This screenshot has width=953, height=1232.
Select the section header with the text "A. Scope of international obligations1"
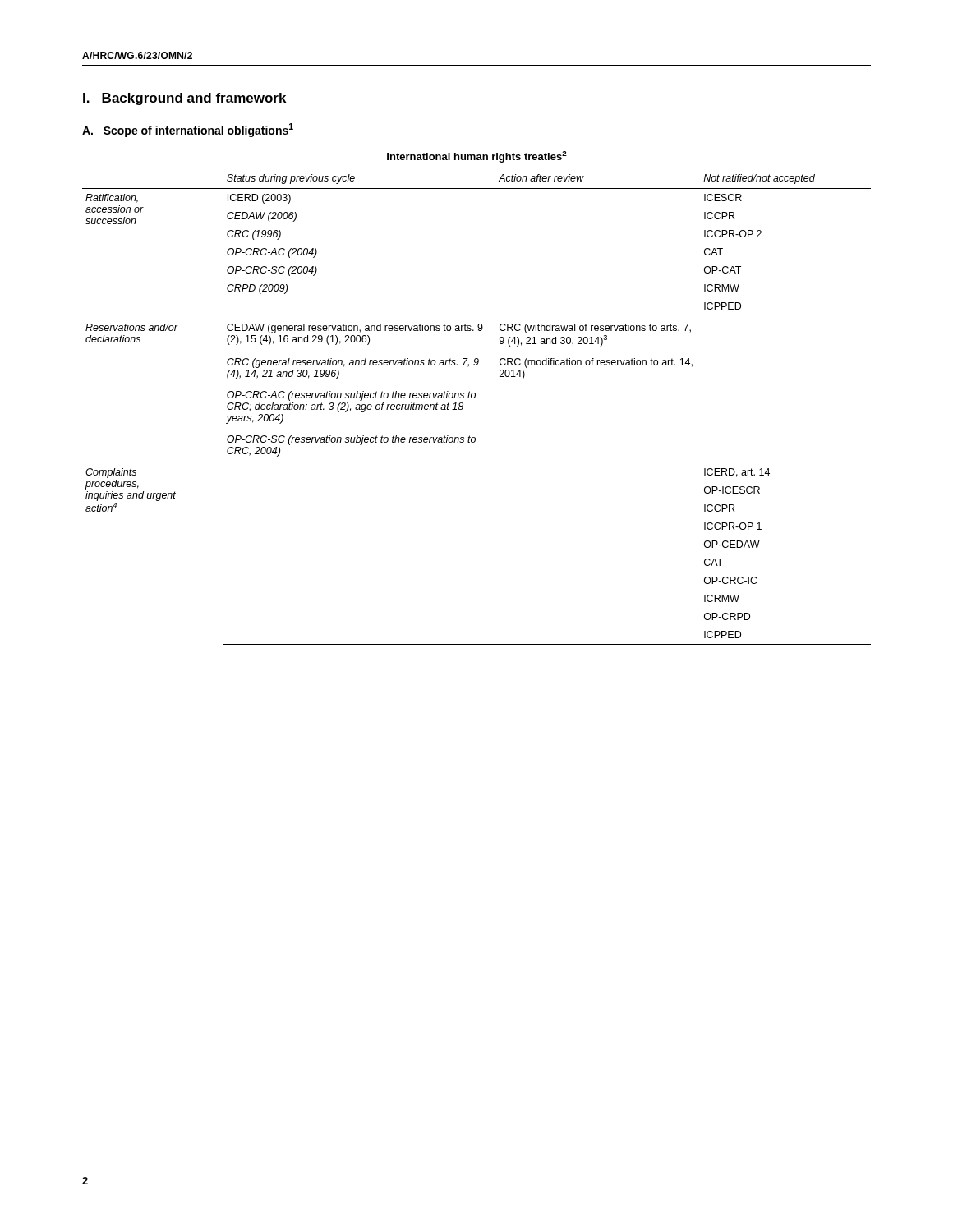[188, 129]
